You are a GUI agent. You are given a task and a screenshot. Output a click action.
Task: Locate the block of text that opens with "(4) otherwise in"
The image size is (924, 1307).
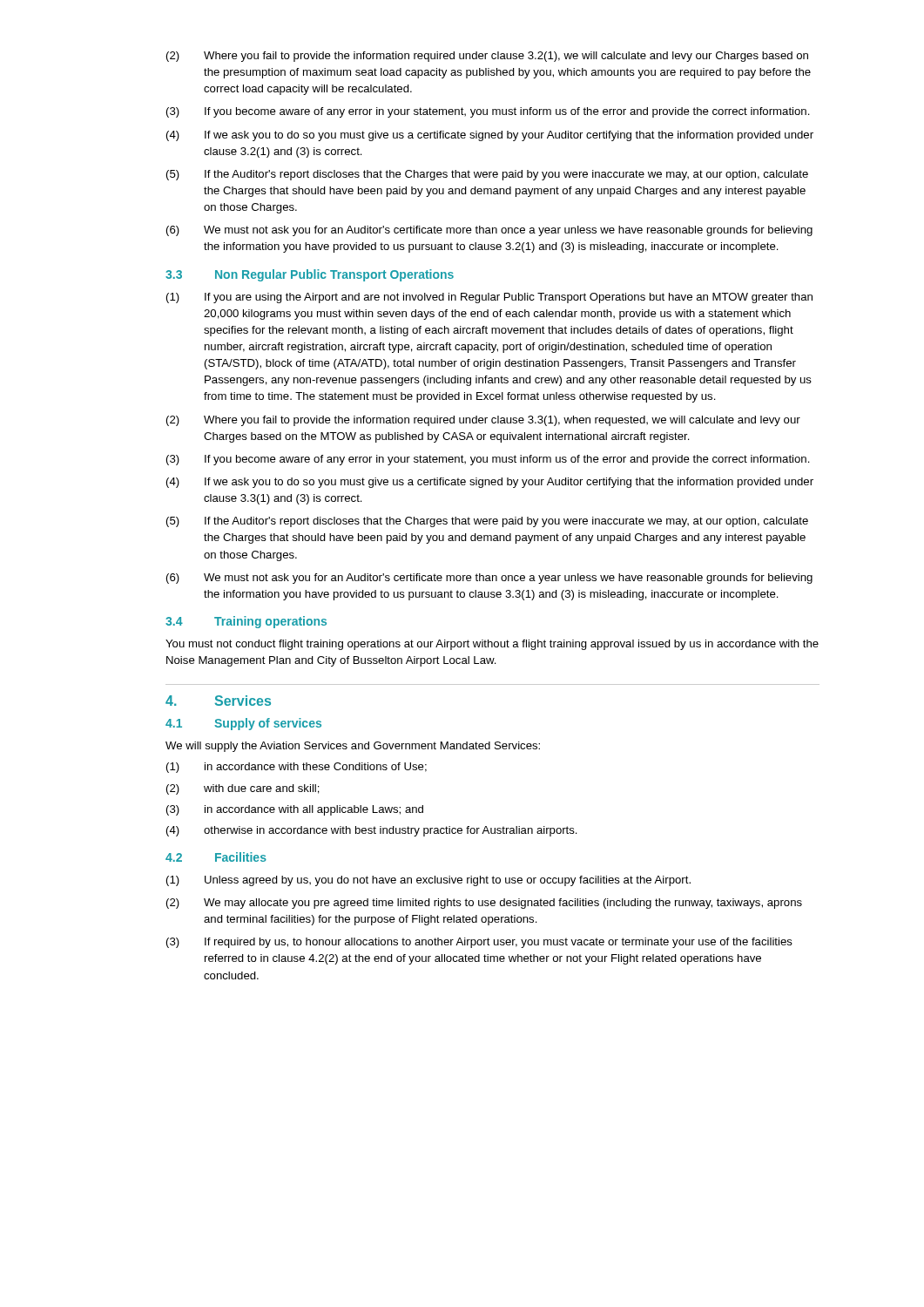pos(492,830)
